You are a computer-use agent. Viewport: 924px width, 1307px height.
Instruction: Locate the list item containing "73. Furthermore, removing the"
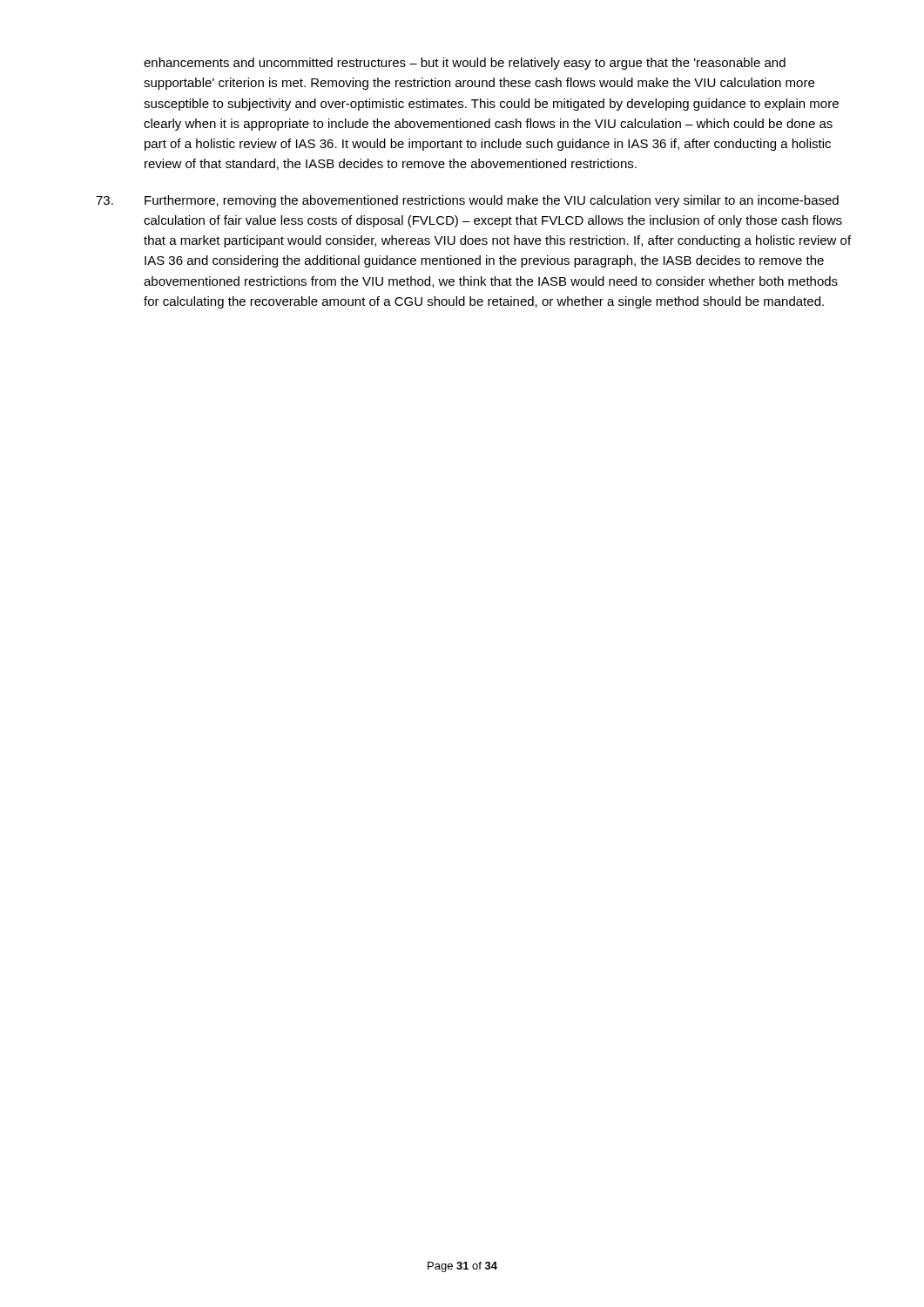475,250
